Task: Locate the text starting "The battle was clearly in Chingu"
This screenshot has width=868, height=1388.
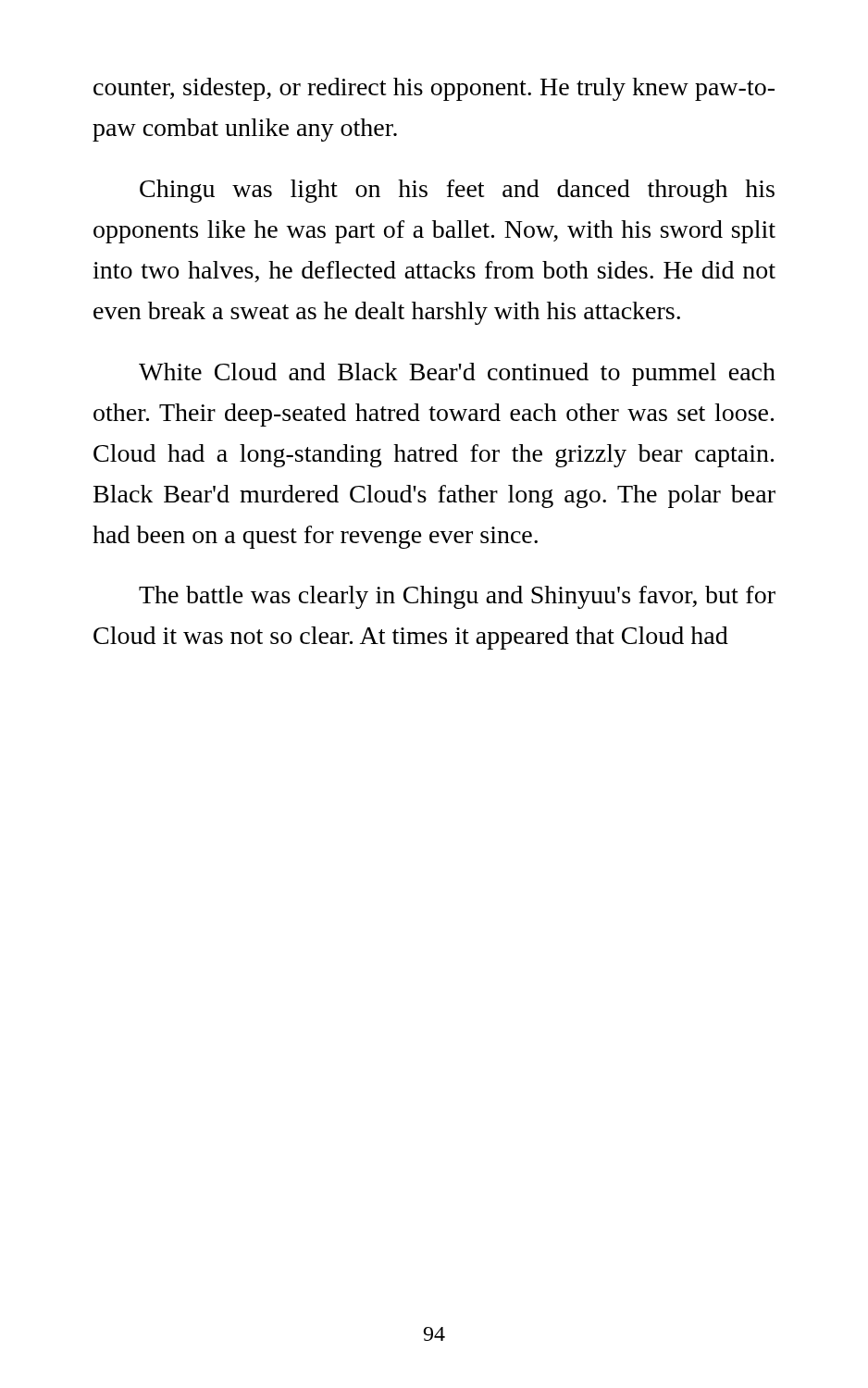Action: 434,615
